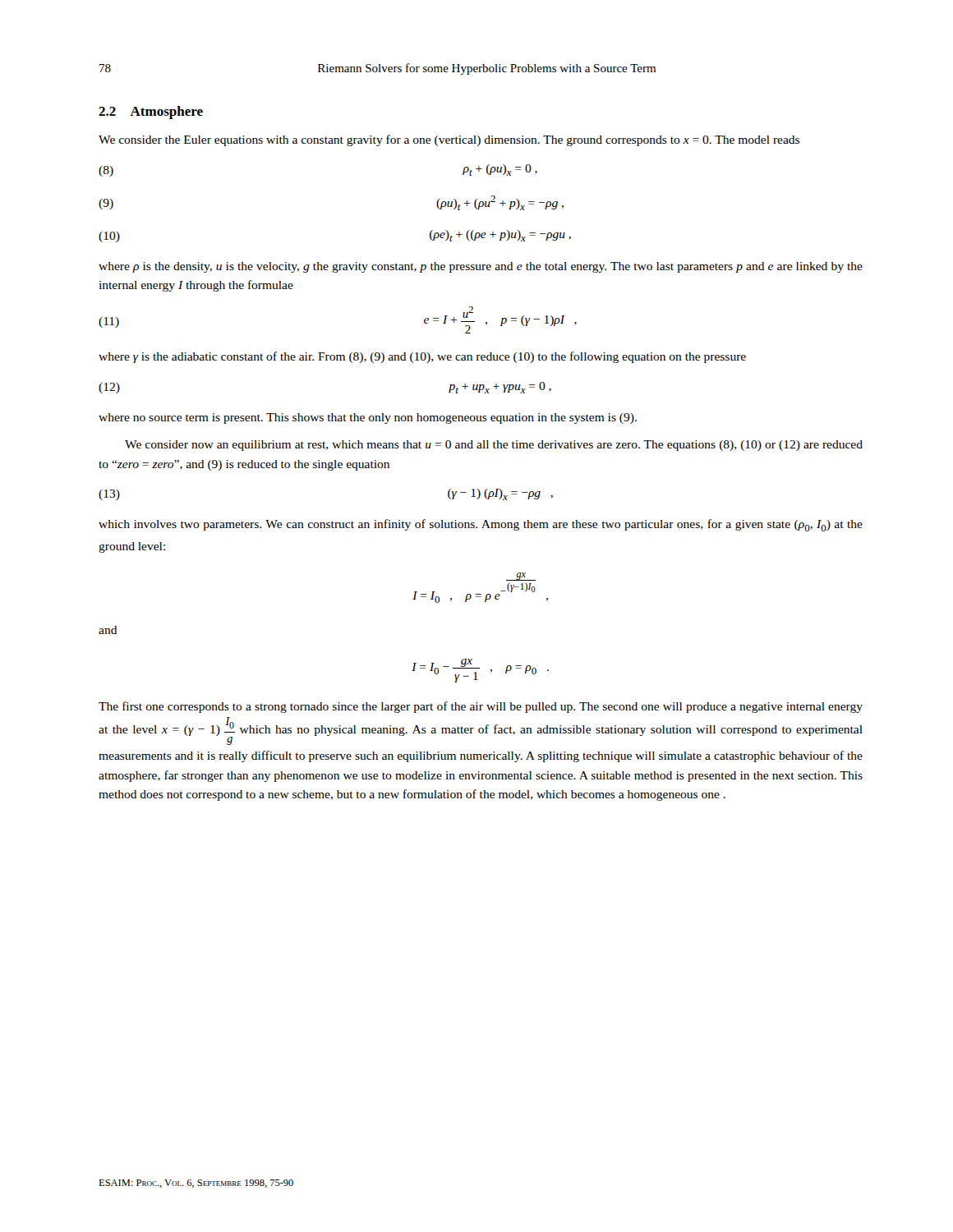Find the formula with the text "(11) e = I"

click(x=481, y=321)
